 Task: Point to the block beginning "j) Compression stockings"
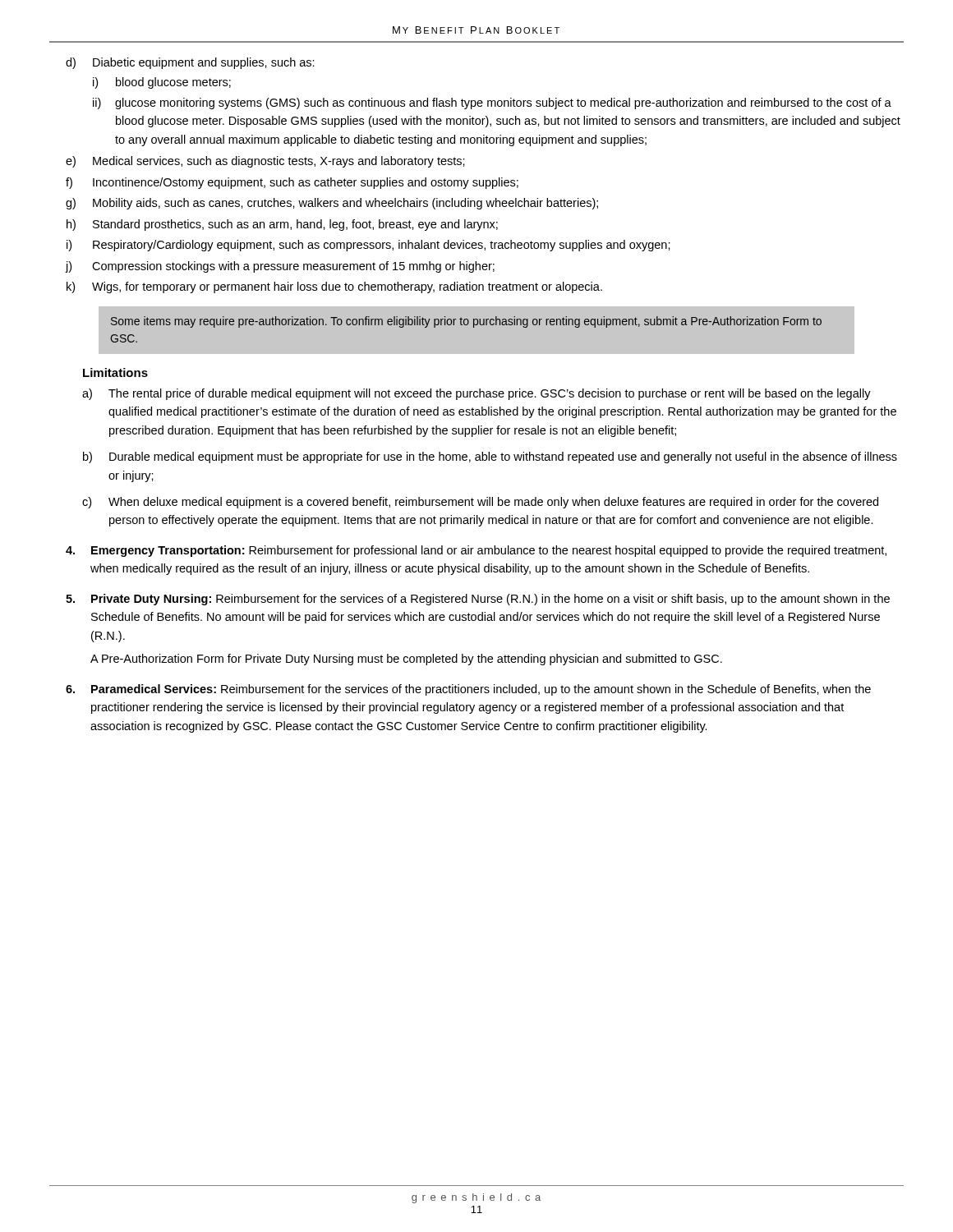[281, 266]
